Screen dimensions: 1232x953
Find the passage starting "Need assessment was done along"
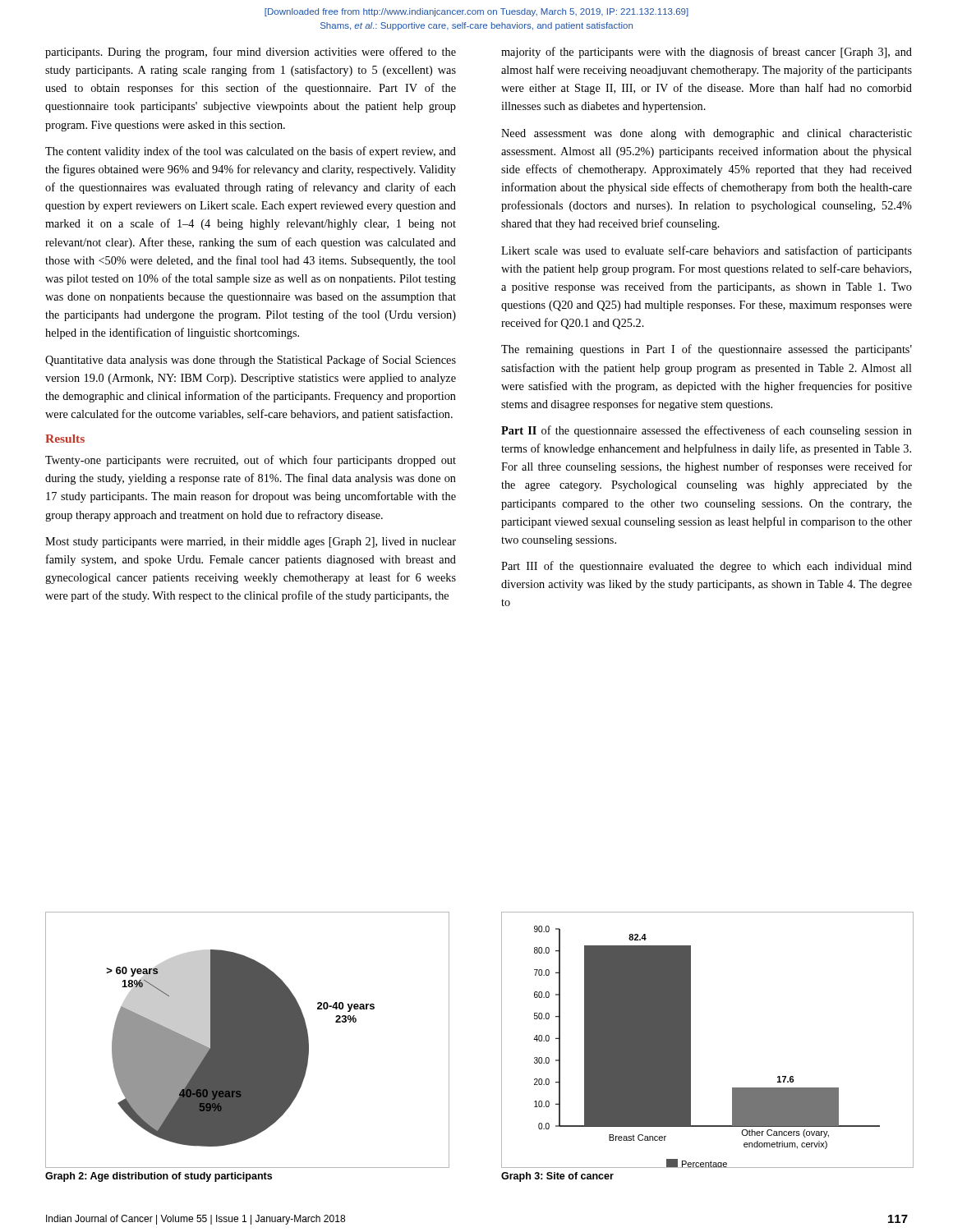click(707, 178)
